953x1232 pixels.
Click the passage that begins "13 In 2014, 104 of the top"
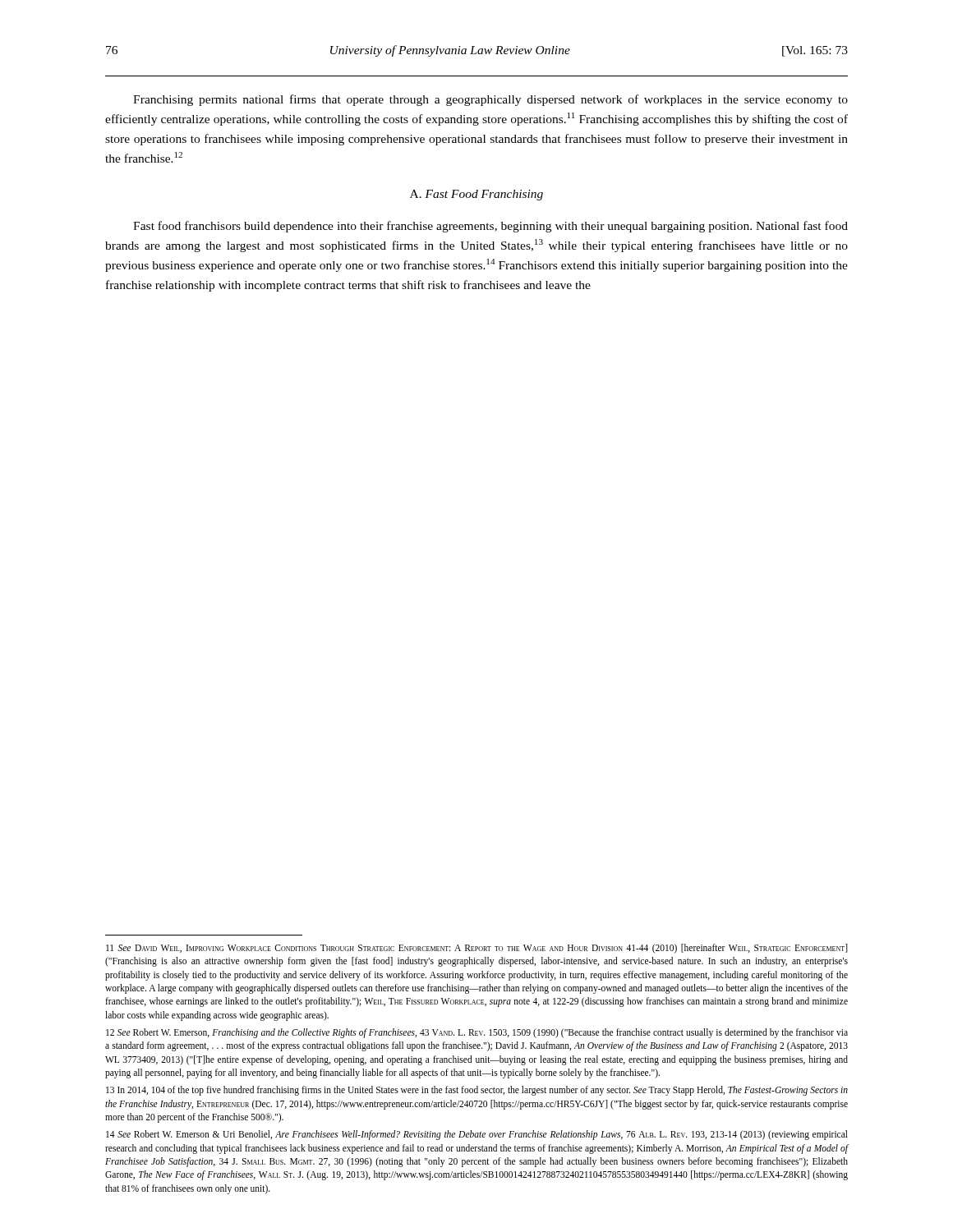pos(476,1104)
